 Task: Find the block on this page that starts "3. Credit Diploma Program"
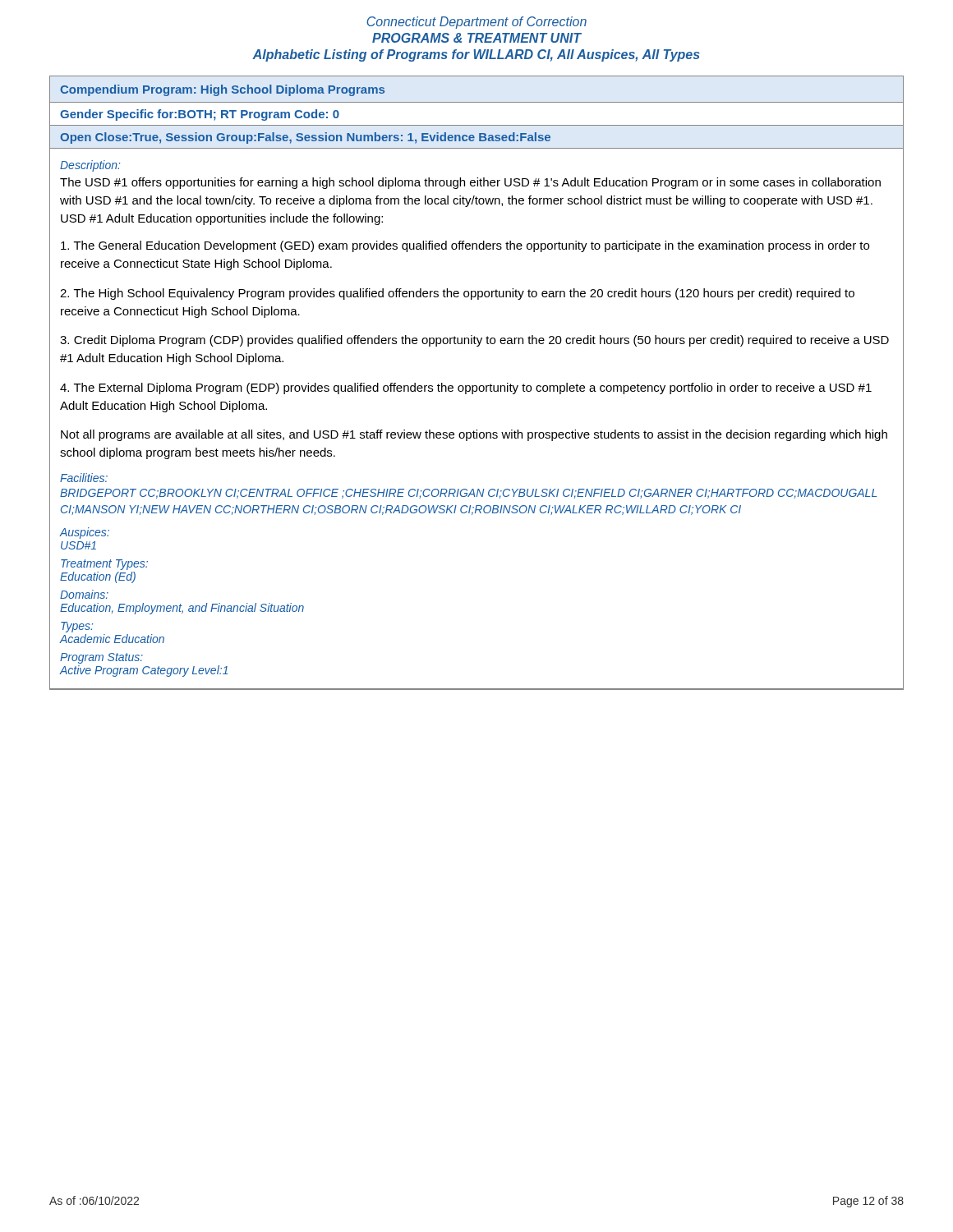pos(475,349)
